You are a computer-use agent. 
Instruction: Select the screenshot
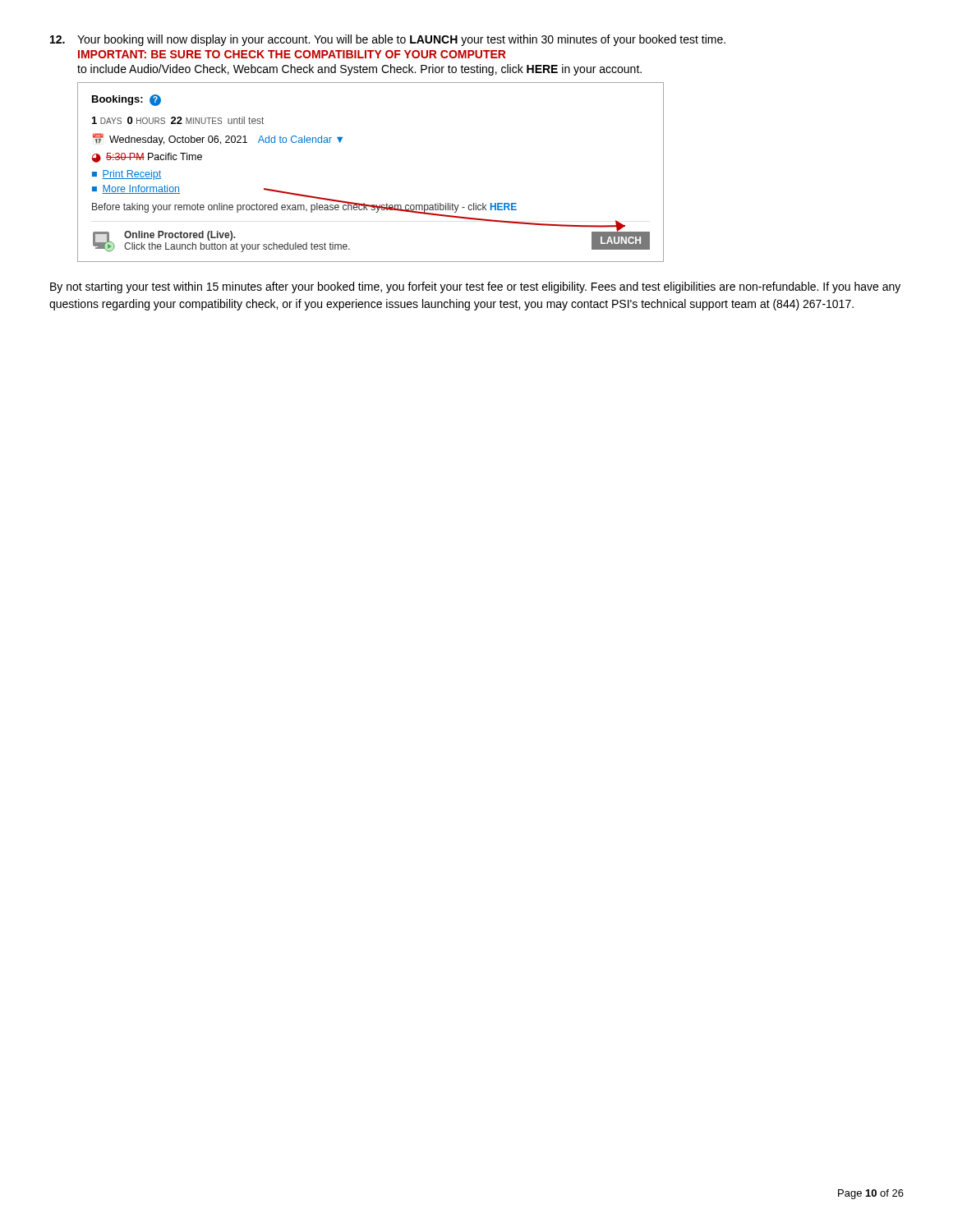[x=371, y=172]
